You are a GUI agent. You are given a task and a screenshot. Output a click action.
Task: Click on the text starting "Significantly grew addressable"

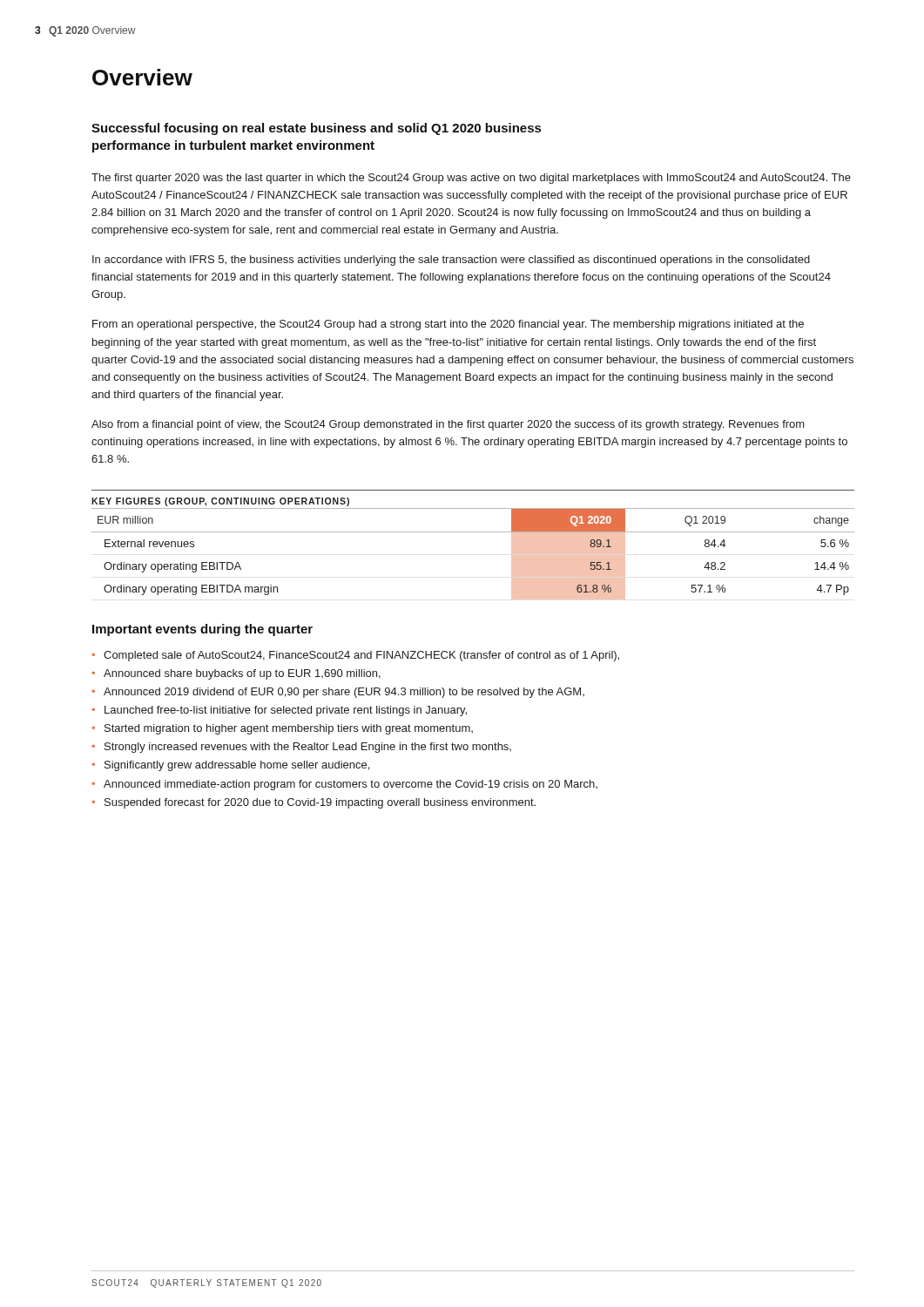[237, 765]
